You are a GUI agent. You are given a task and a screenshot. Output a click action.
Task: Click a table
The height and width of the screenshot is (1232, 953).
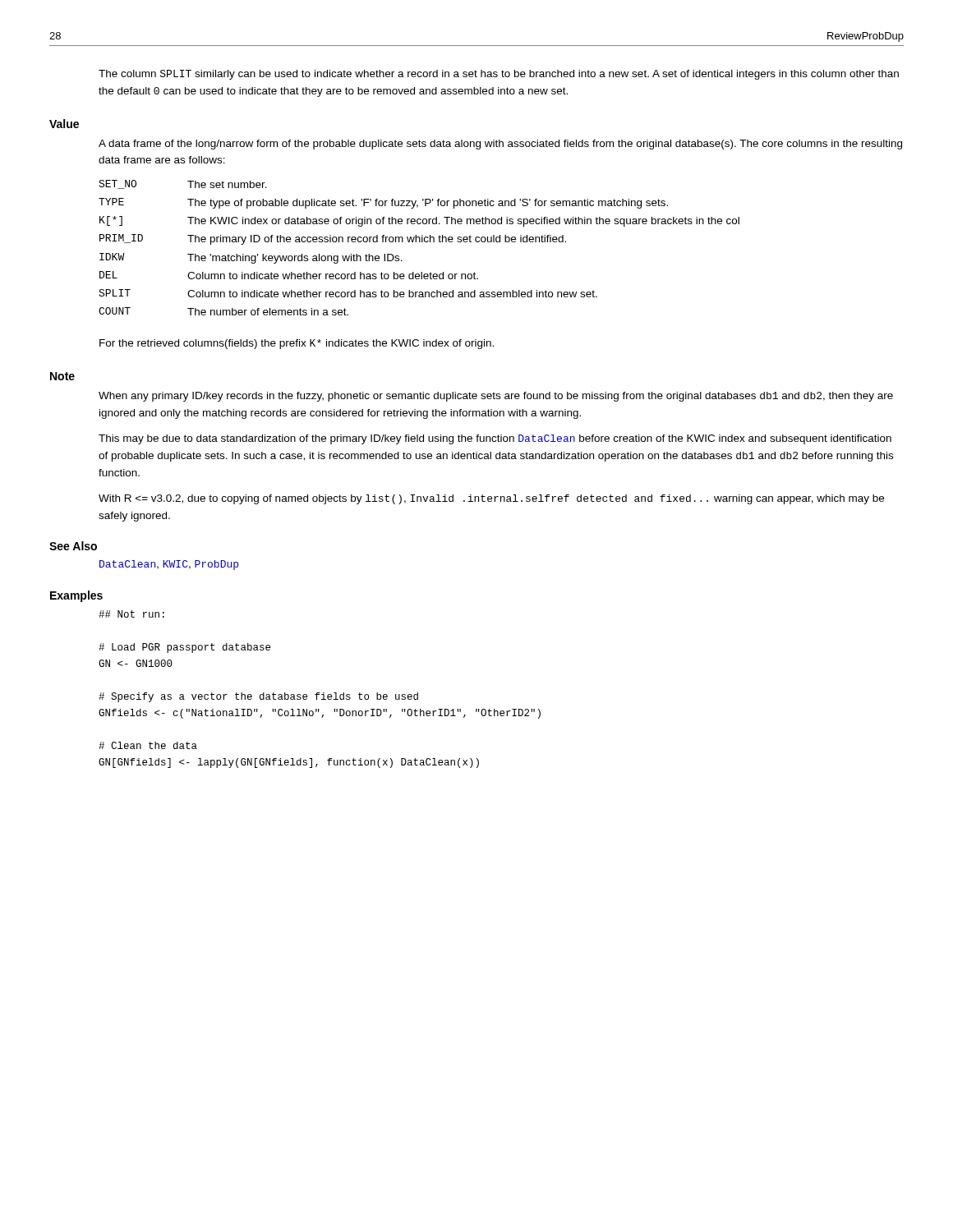pos(476,248)
